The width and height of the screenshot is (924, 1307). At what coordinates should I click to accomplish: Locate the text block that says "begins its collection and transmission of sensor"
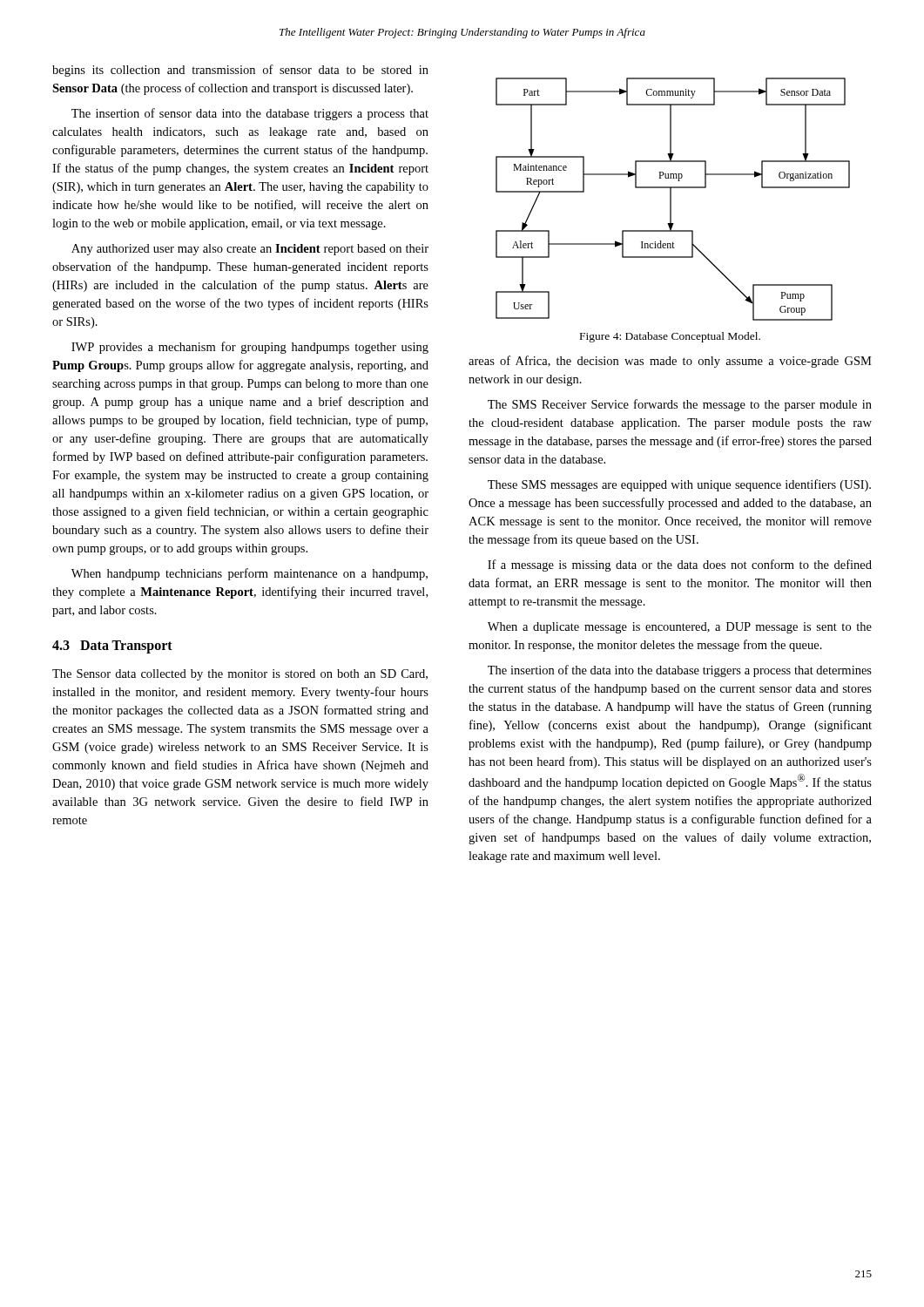240,340
